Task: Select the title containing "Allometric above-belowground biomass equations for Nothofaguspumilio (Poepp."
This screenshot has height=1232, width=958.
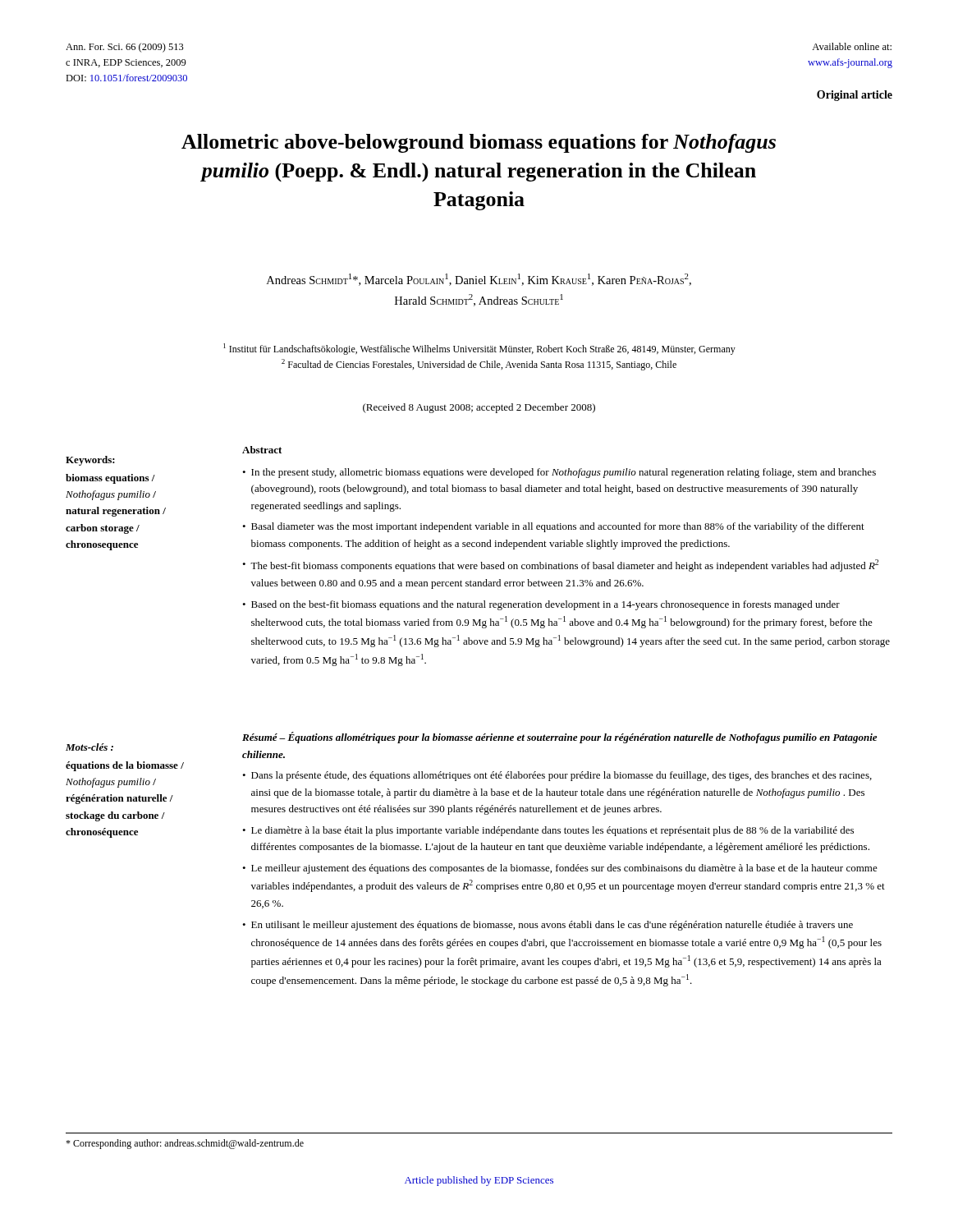Action: pos(479,171)
